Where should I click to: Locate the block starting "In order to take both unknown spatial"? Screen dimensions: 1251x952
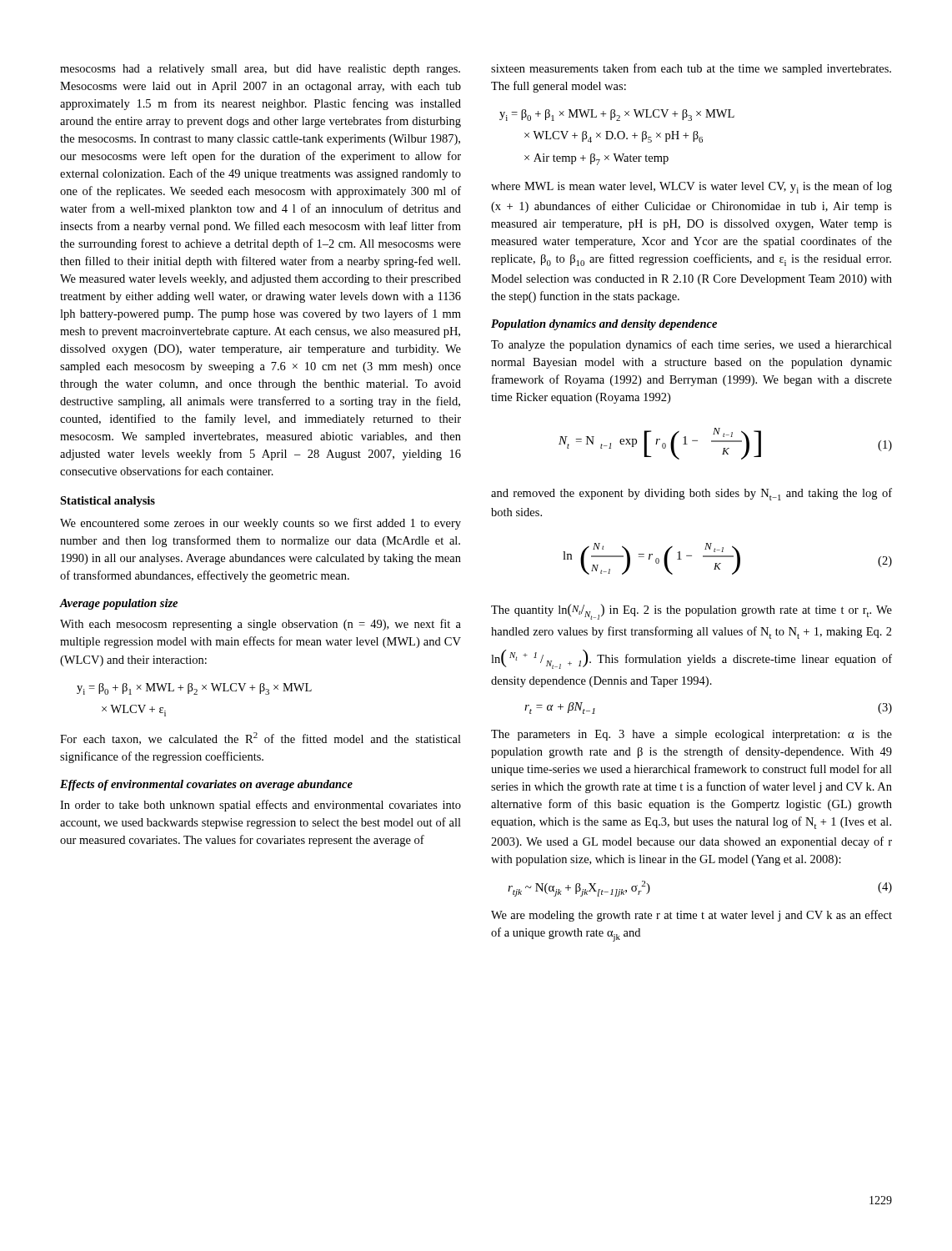coord(260,823)
